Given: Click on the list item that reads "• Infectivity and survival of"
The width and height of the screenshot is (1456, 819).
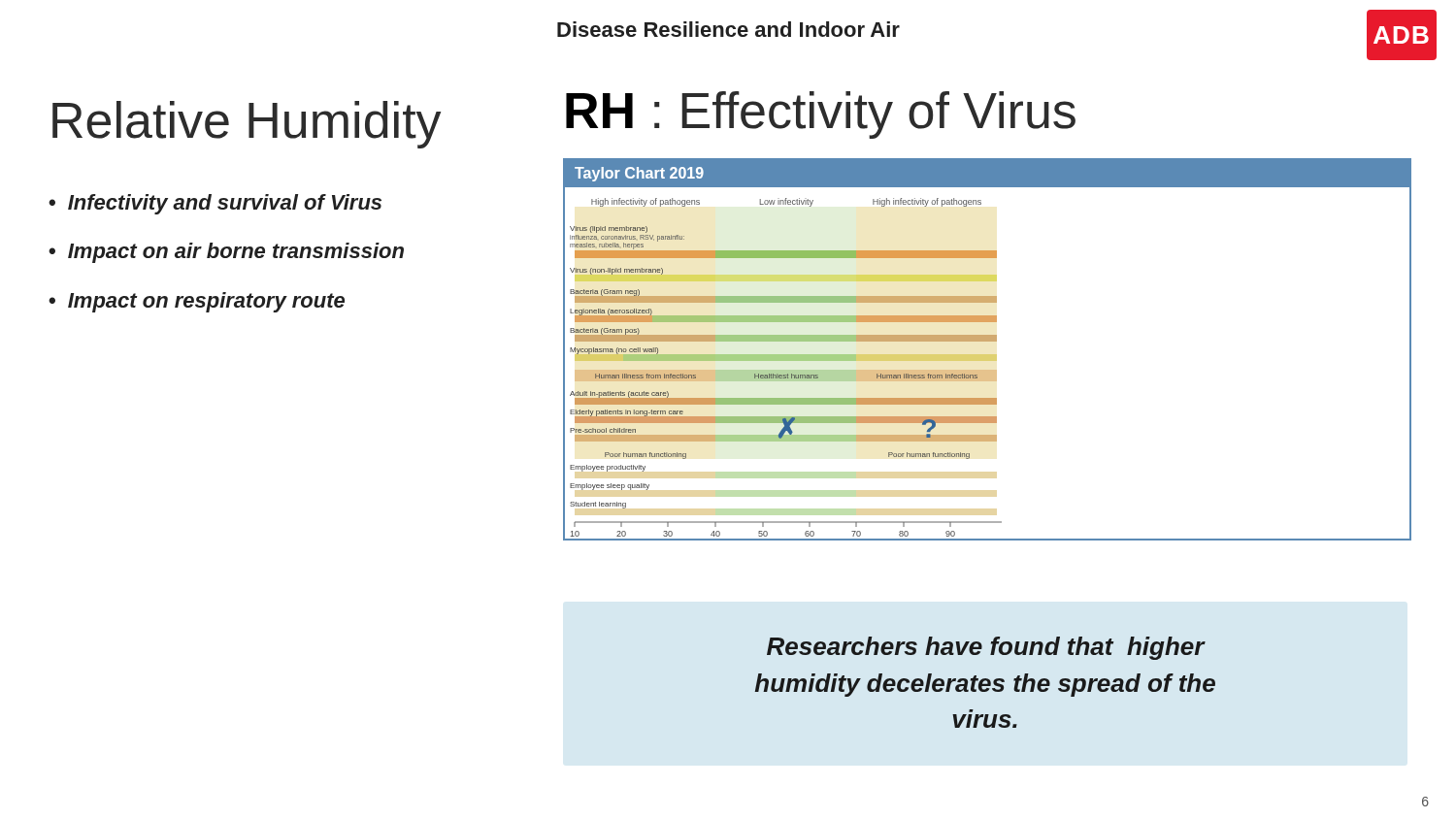Looking at the screenshot, I should [215, 203].
